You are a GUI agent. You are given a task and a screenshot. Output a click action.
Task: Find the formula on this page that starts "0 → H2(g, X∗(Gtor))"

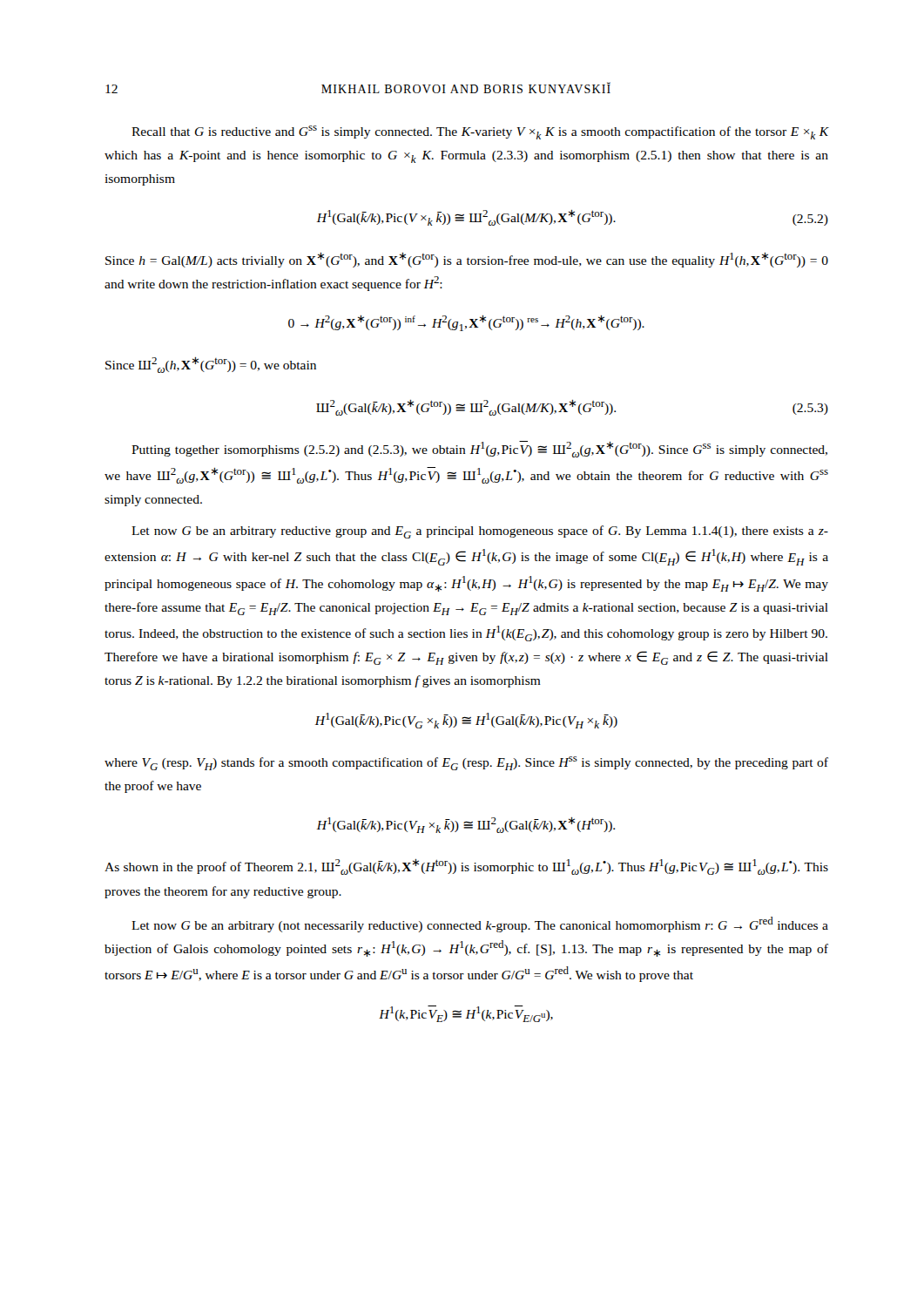pyautogui.click(x=466, y=323)
